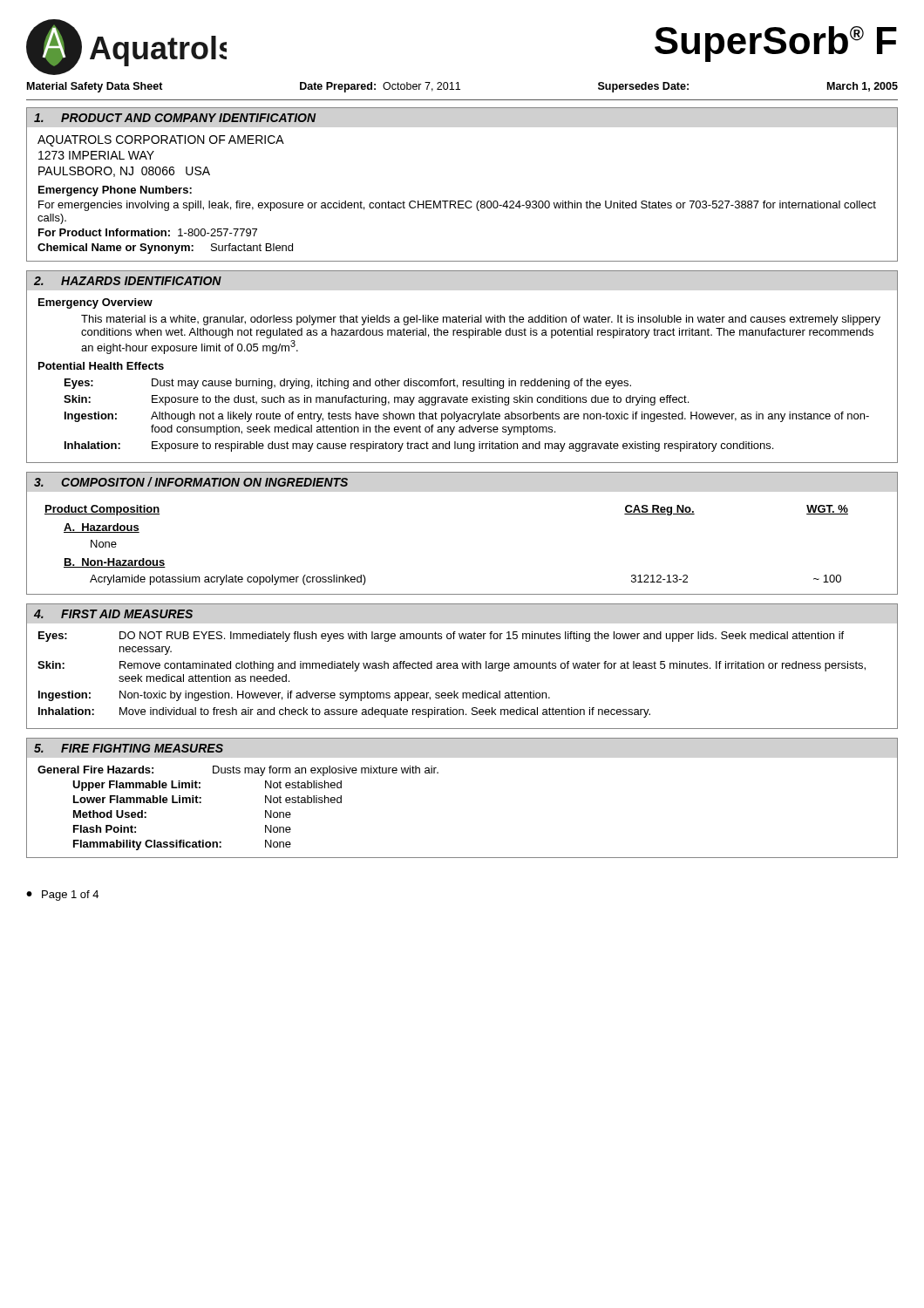Click on the passage starting "Emergency Overview This material is a"
924x1308 pixels.
tap(462, 374)
